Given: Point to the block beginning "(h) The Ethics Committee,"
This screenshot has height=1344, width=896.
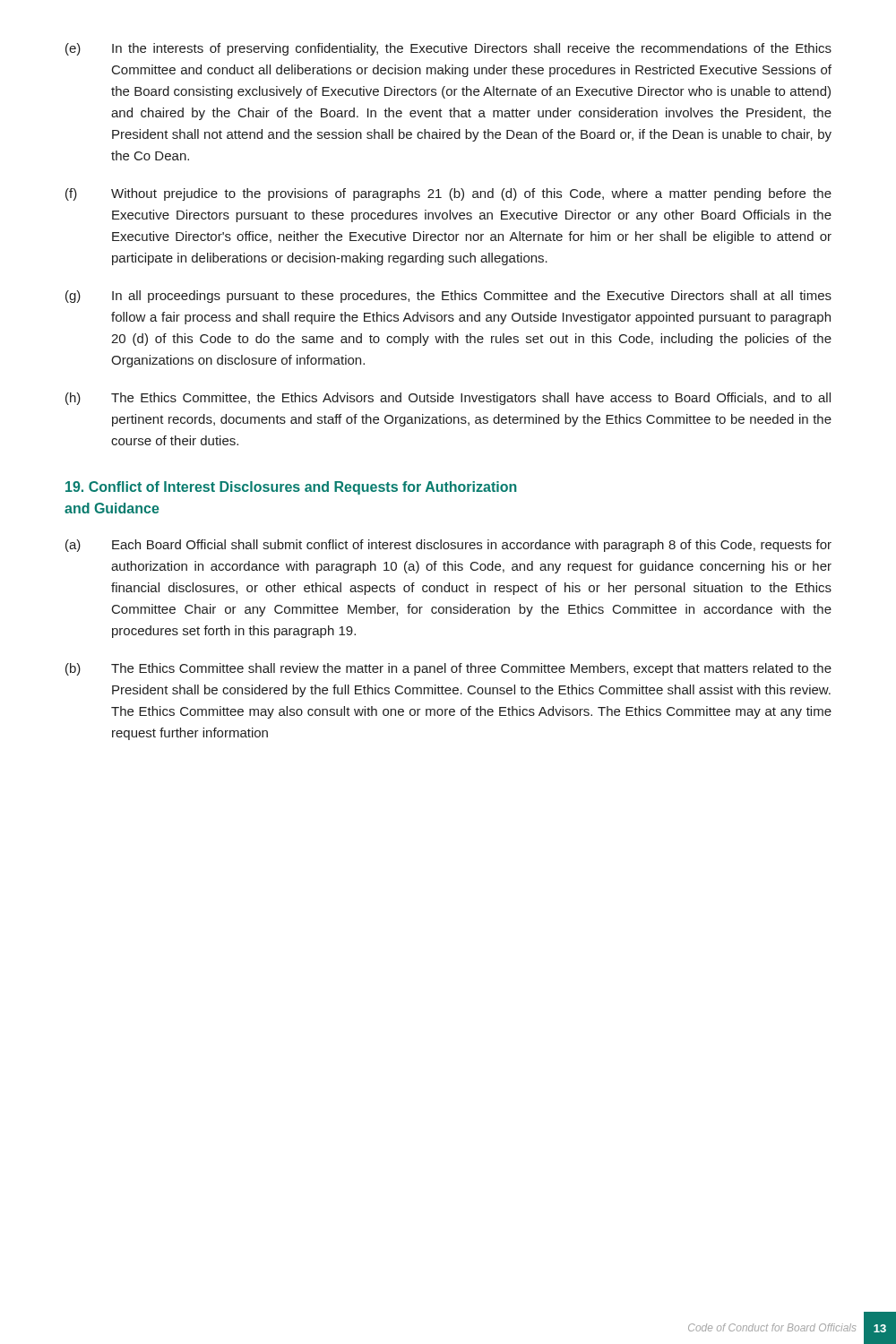Looking at the screenshot, I should 448,419.
